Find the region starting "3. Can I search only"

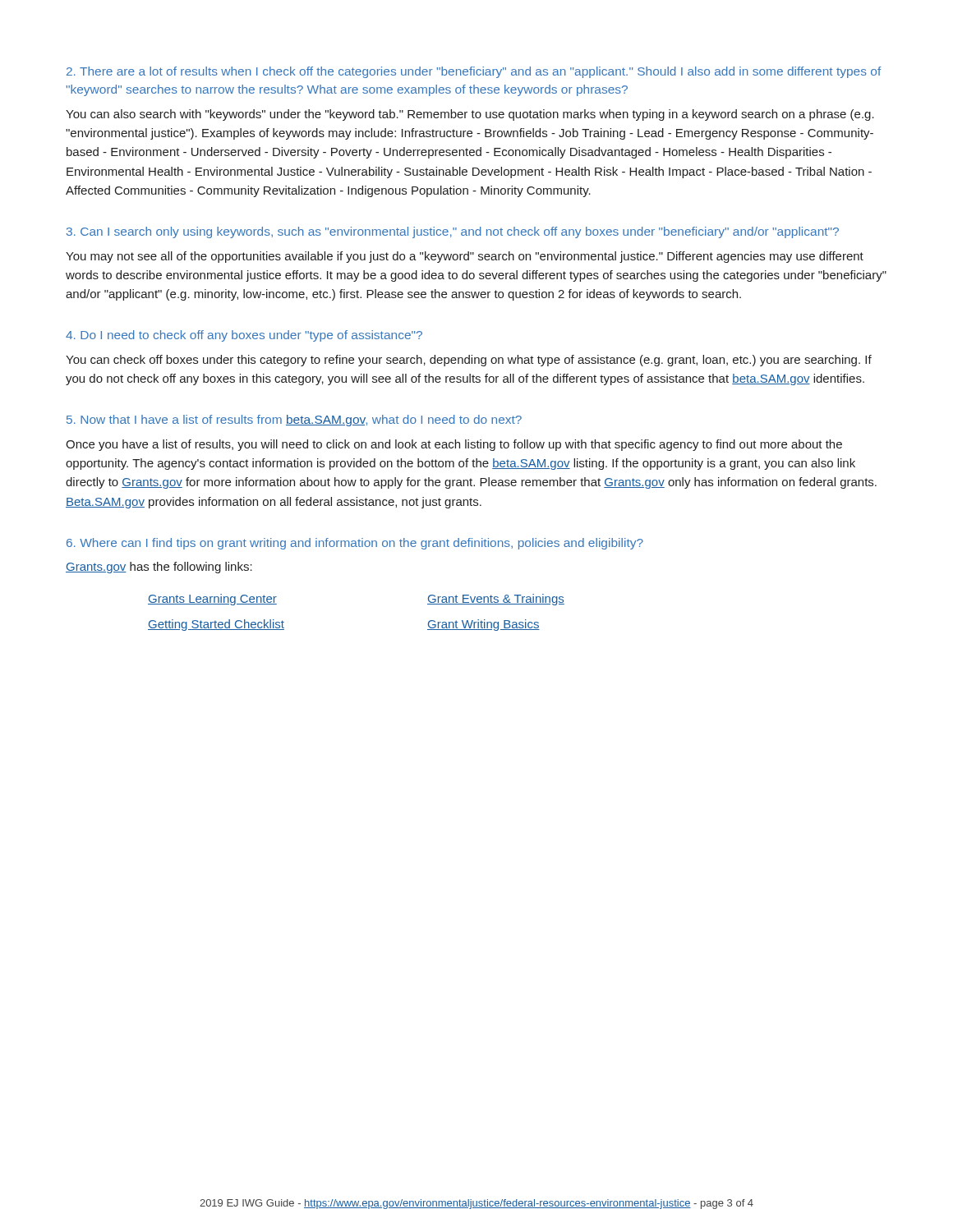453,231
